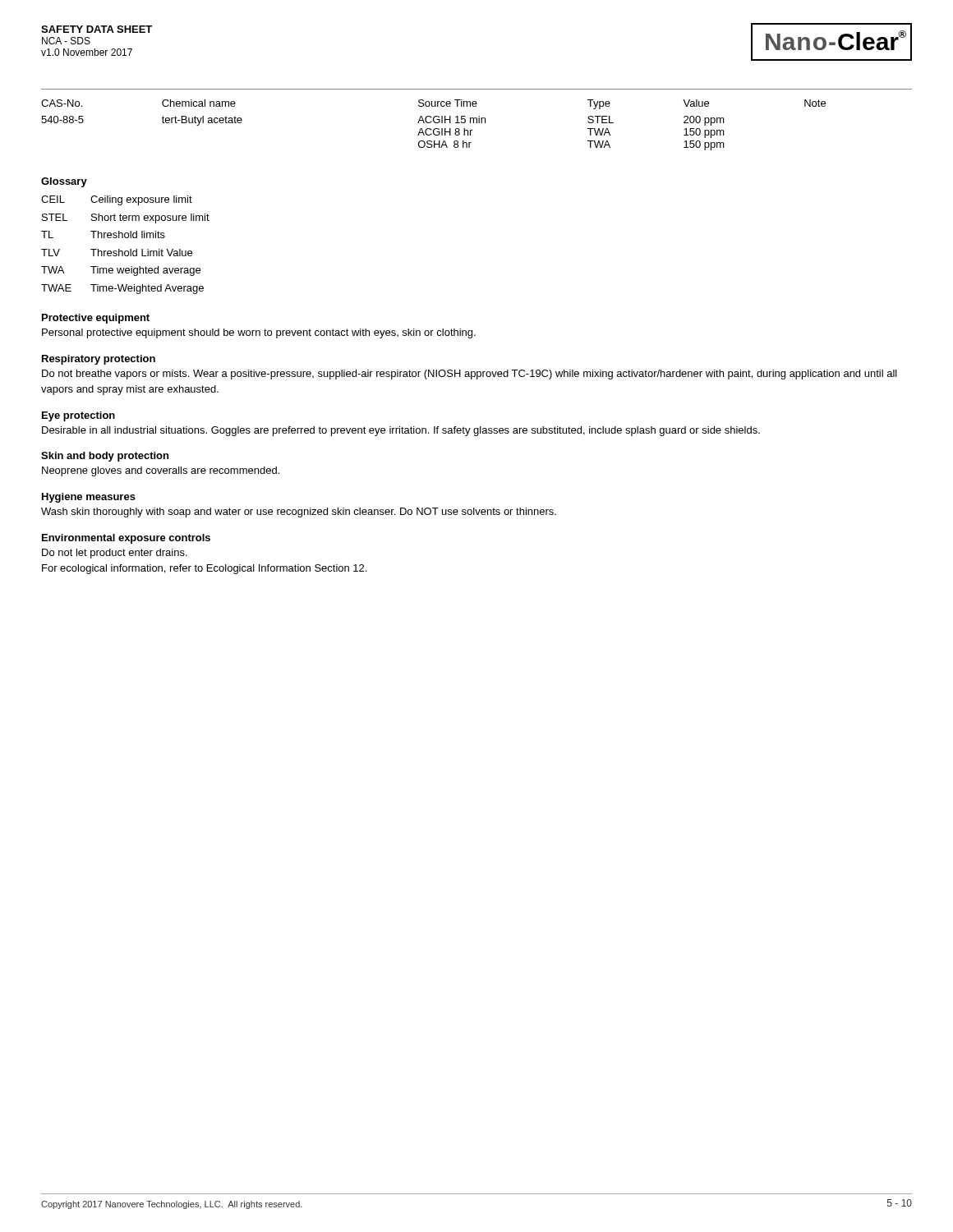
Task: Point to the region starting "Do not let product enter drains."
Action: [204, 560]
